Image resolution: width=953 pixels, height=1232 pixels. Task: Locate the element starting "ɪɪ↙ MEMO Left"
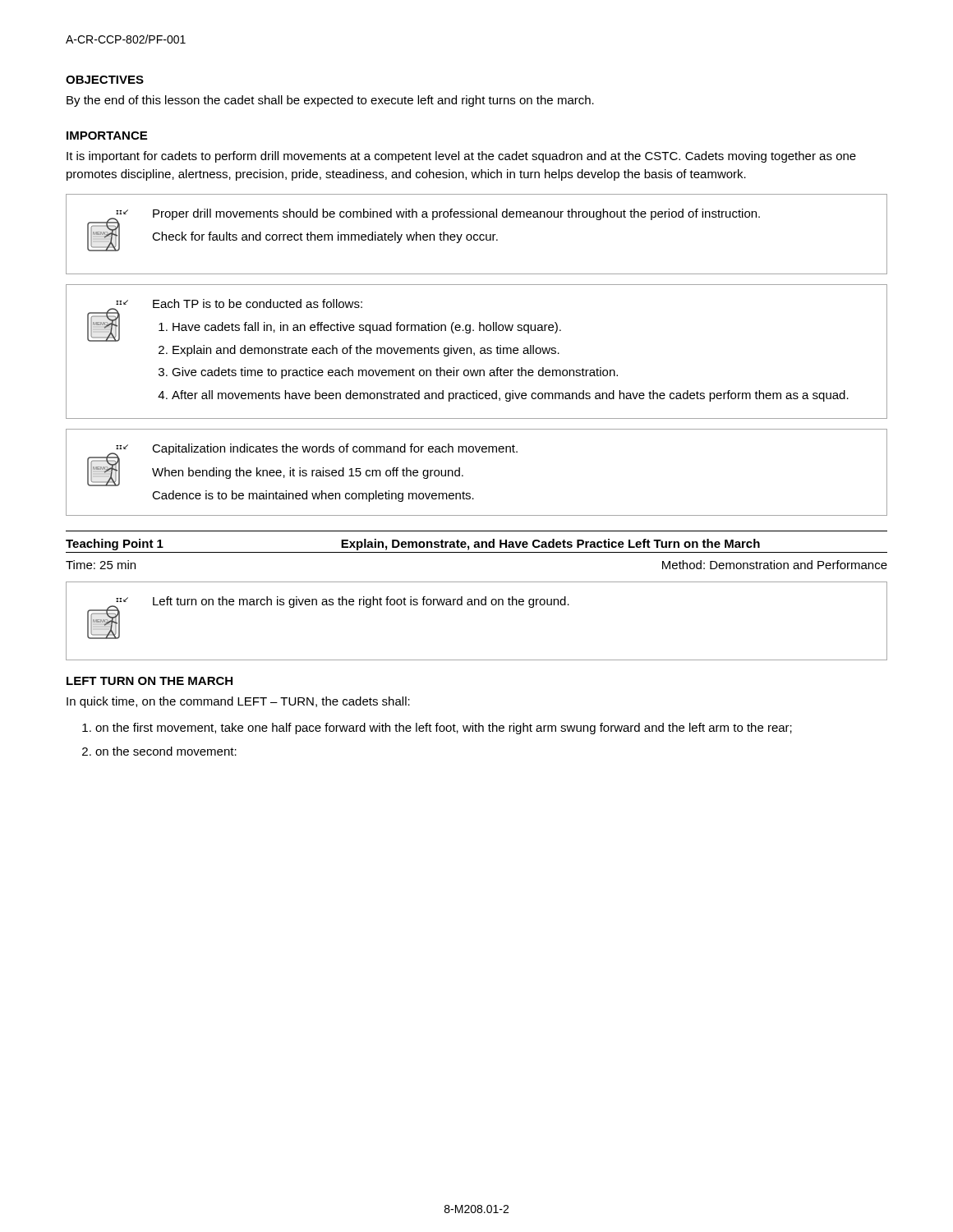point(476,620)
